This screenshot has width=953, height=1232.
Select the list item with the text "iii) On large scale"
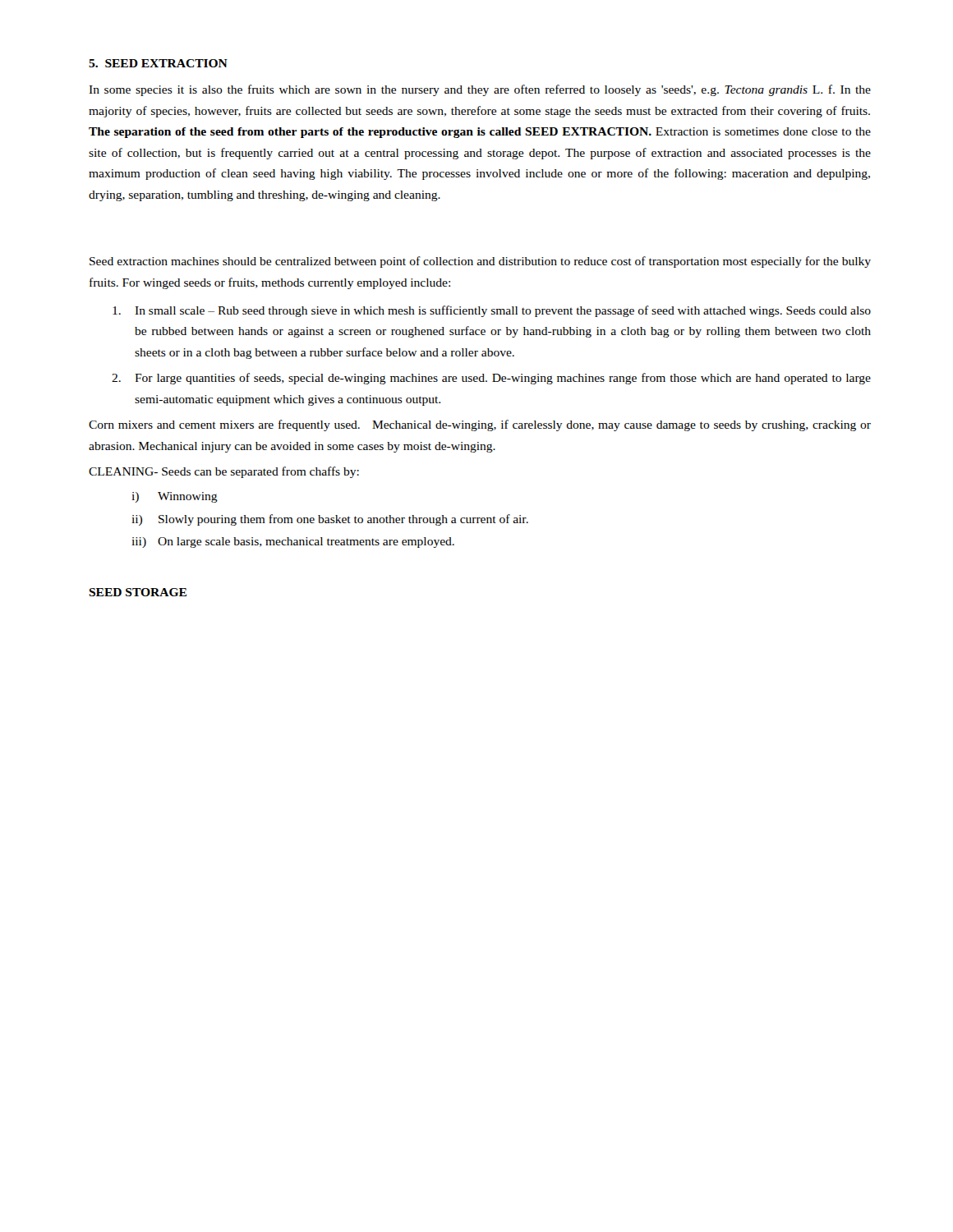point(293,541)
